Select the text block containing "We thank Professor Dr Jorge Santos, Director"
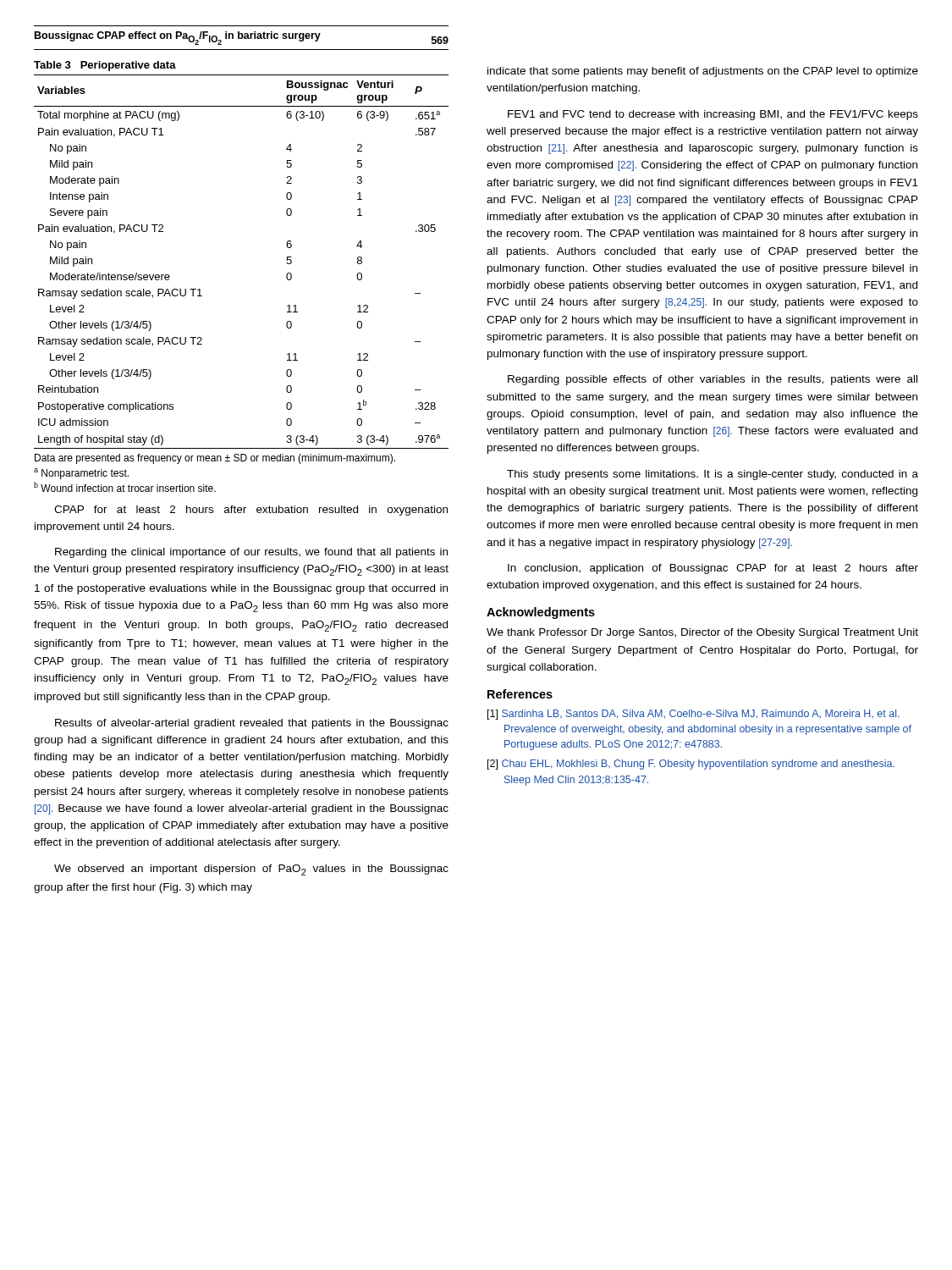 (x=702, y=650)
